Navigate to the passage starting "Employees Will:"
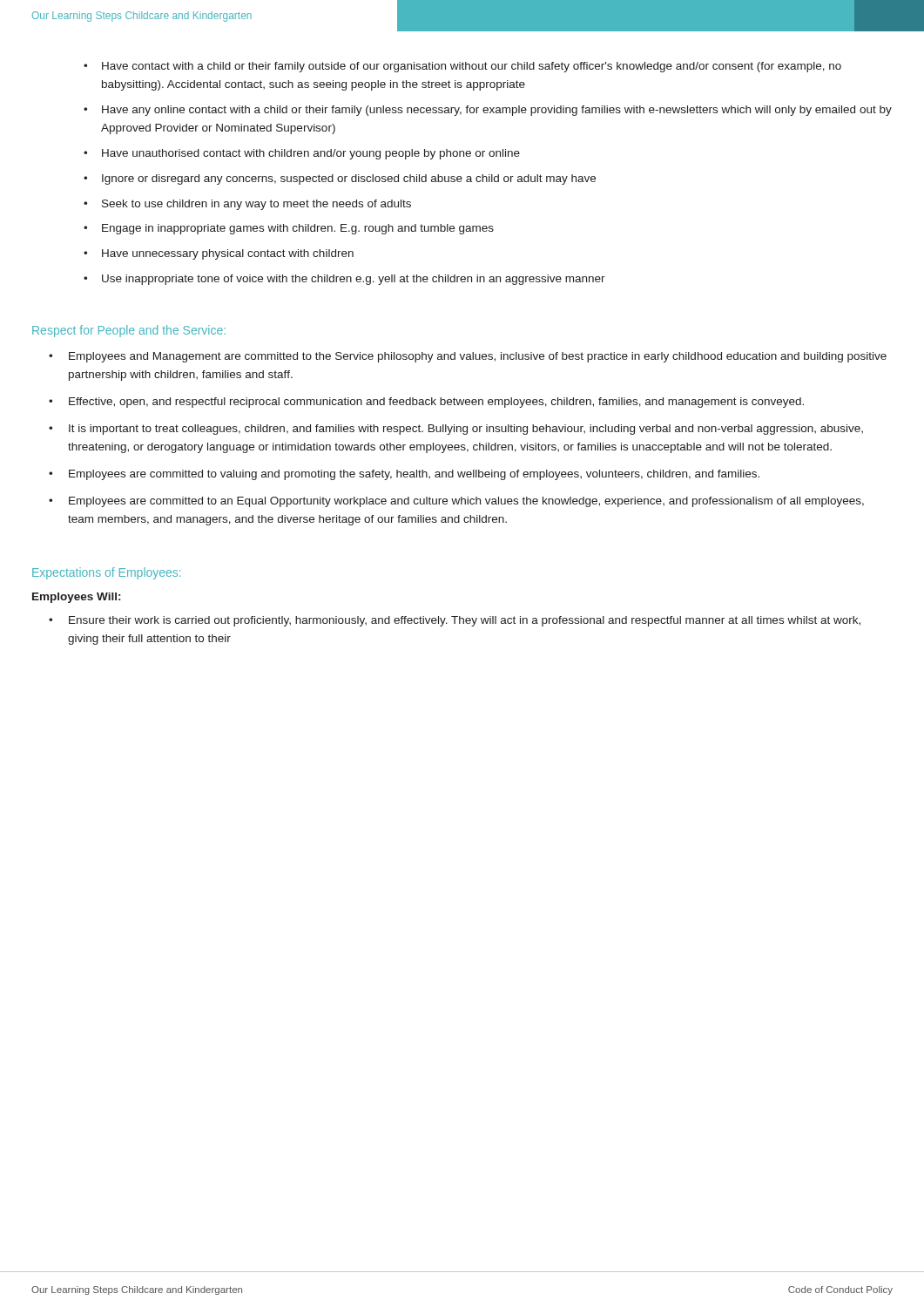Viewport: 924px width, 1307px height. click(x=76, y=596)
